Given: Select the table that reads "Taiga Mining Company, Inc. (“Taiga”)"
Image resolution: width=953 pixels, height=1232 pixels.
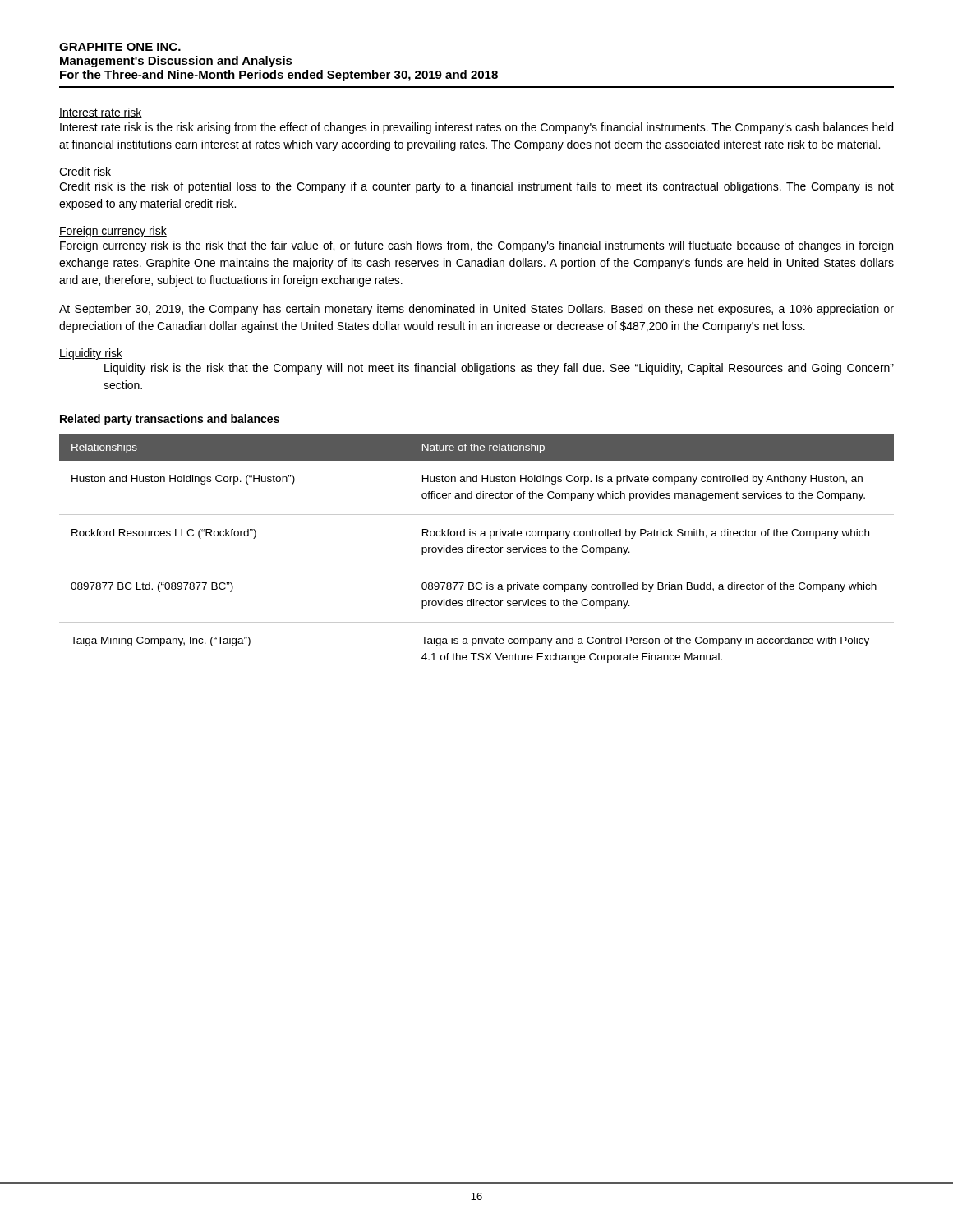Looking at the screenshot, I should tap(476, 554).
